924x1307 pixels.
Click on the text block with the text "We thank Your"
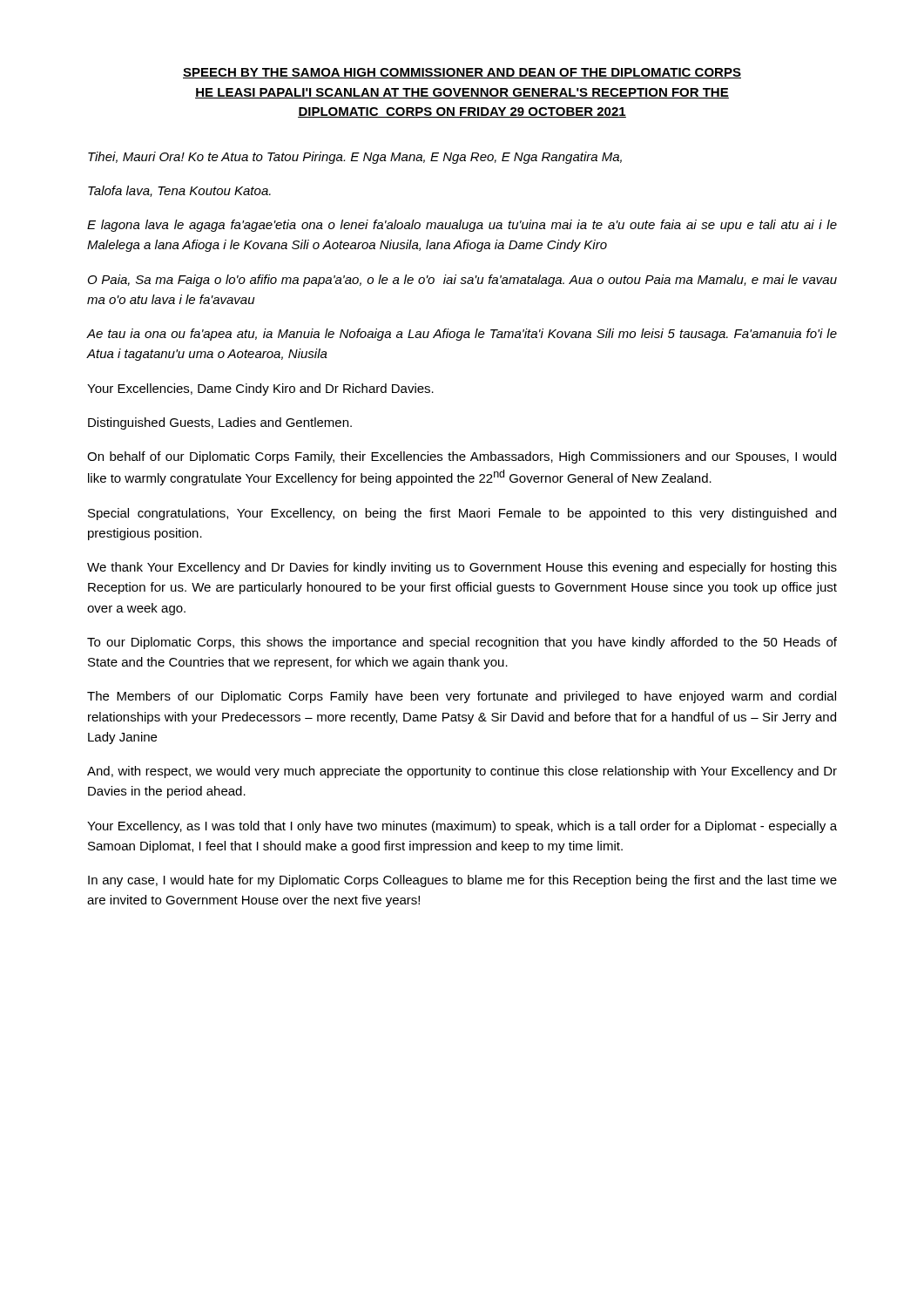(x=462, y=587)
